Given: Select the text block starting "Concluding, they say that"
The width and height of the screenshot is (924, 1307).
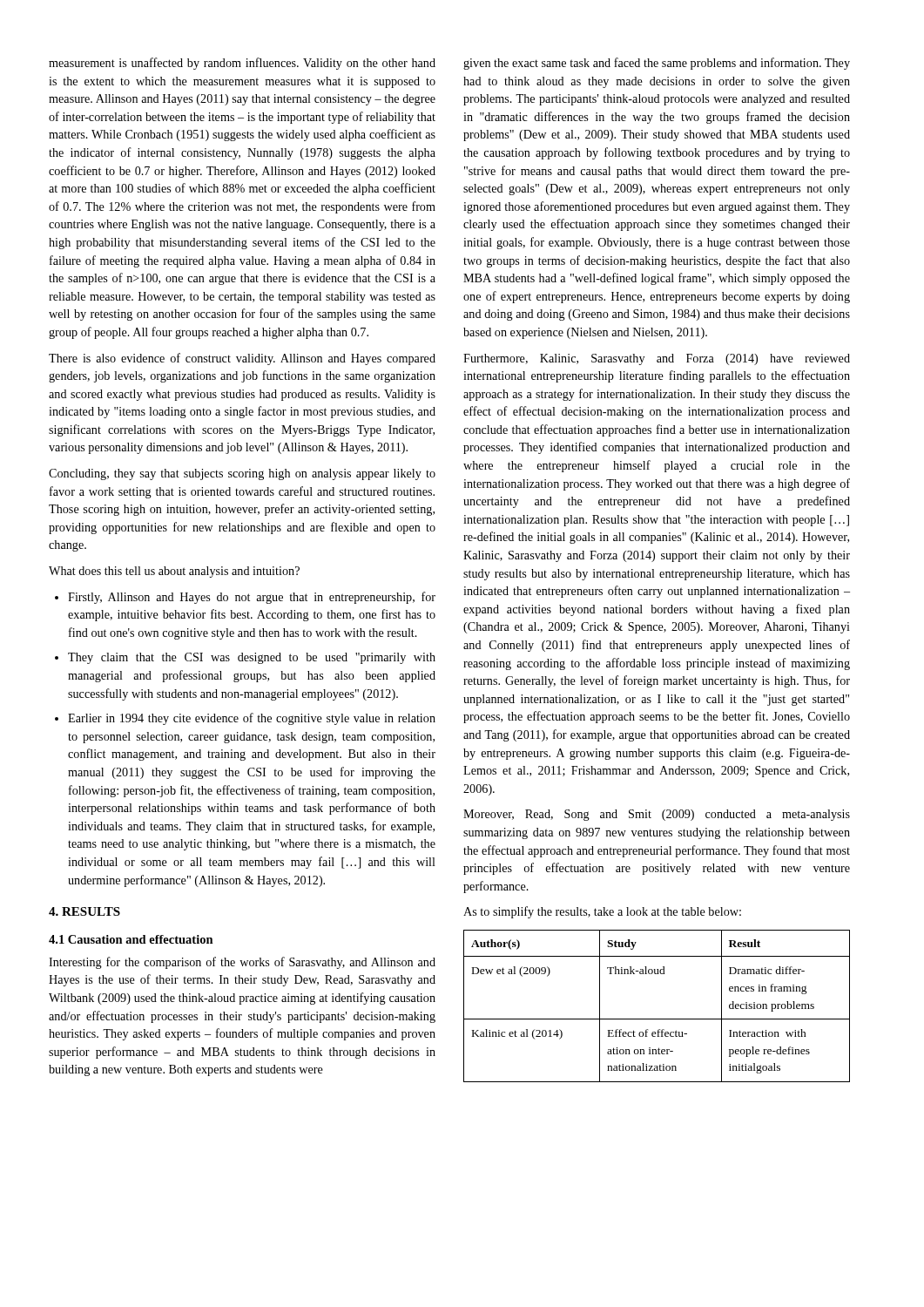Looking at the screenshot, I should coord(242,509).
